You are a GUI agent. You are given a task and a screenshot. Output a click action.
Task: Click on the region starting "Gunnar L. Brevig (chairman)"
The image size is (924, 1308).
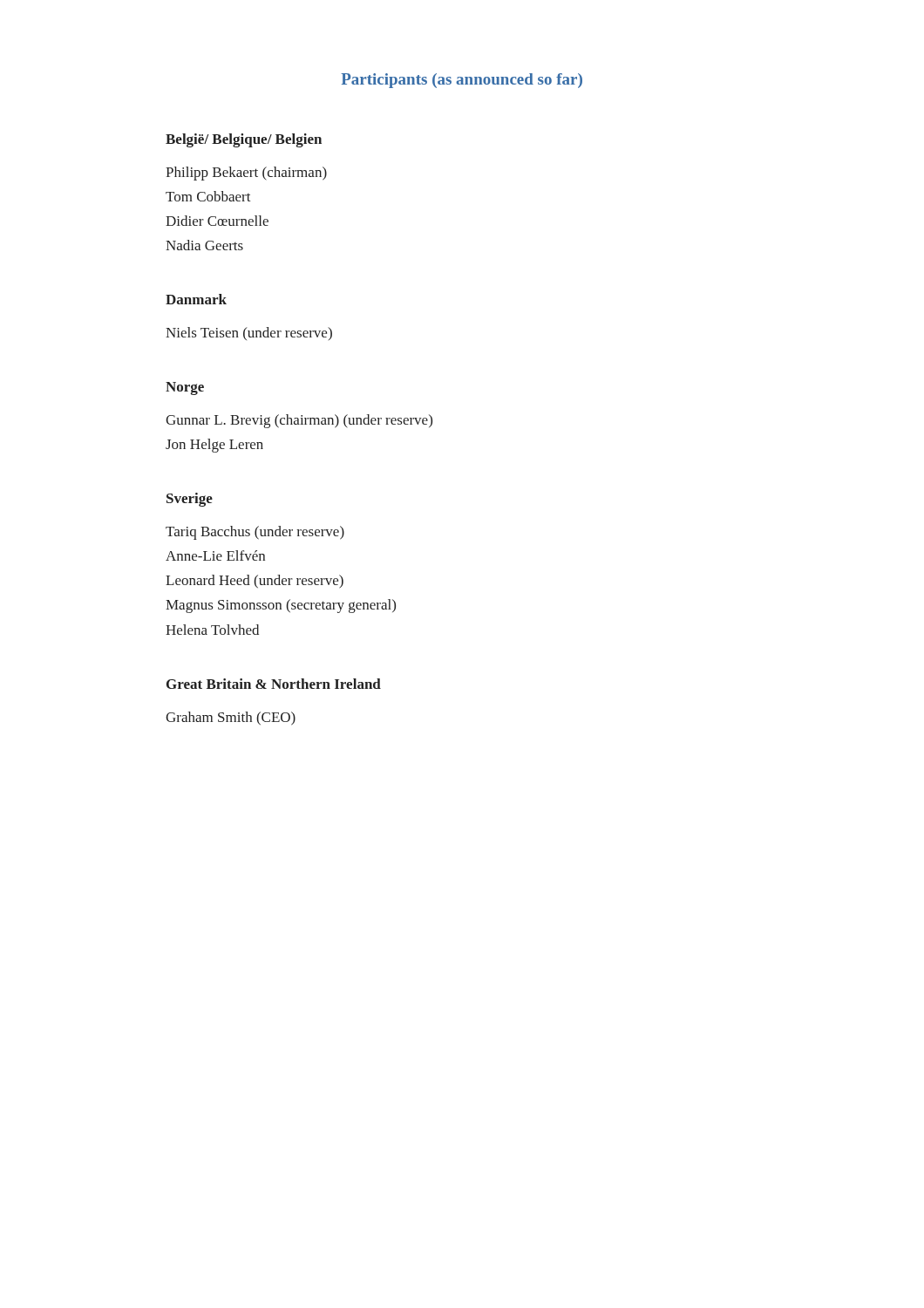pyautogui.click(x=299, y=432)
